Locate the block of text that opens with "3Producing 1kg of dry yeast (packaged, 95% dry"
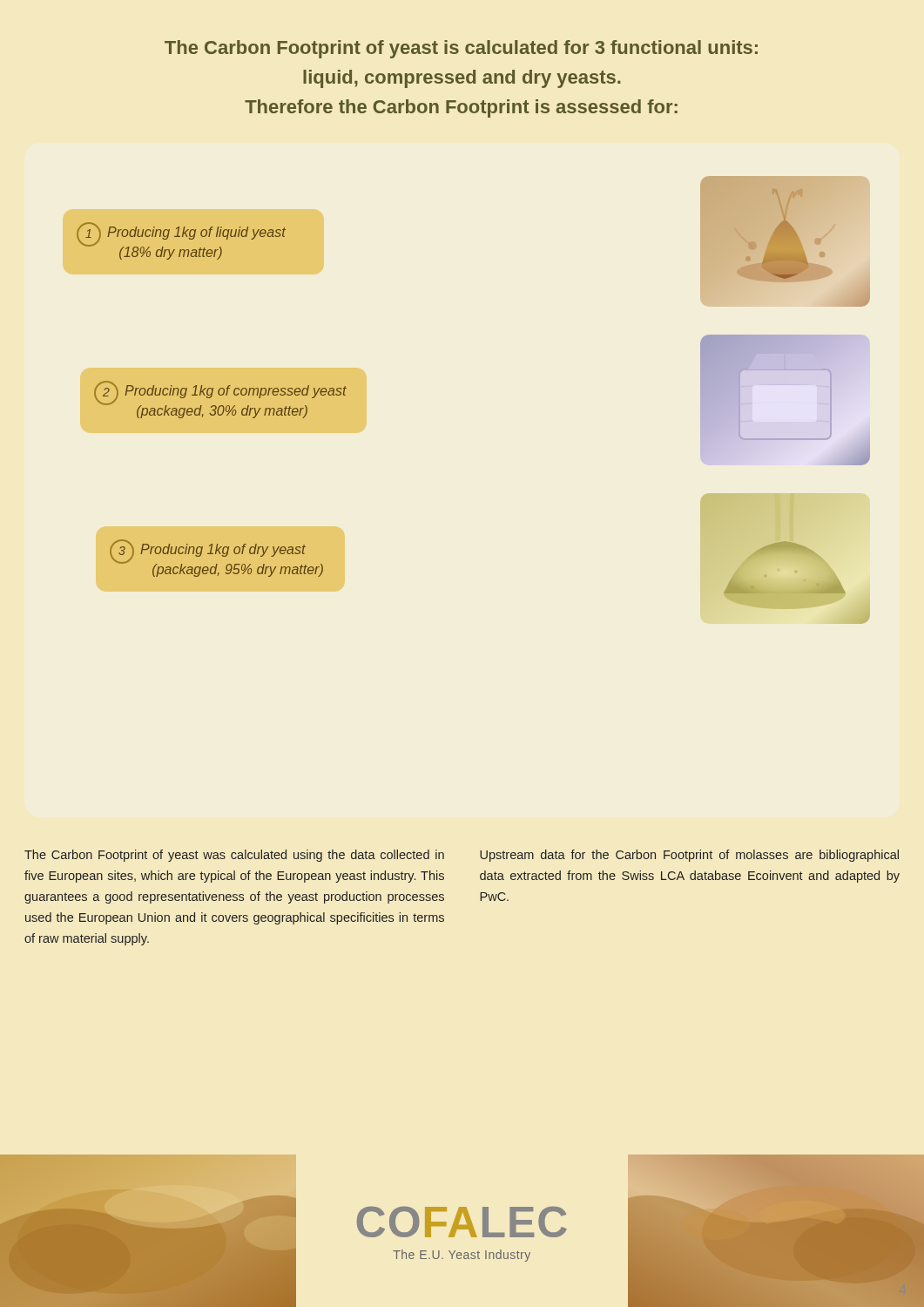924x1307 pixels. [217, 559]
